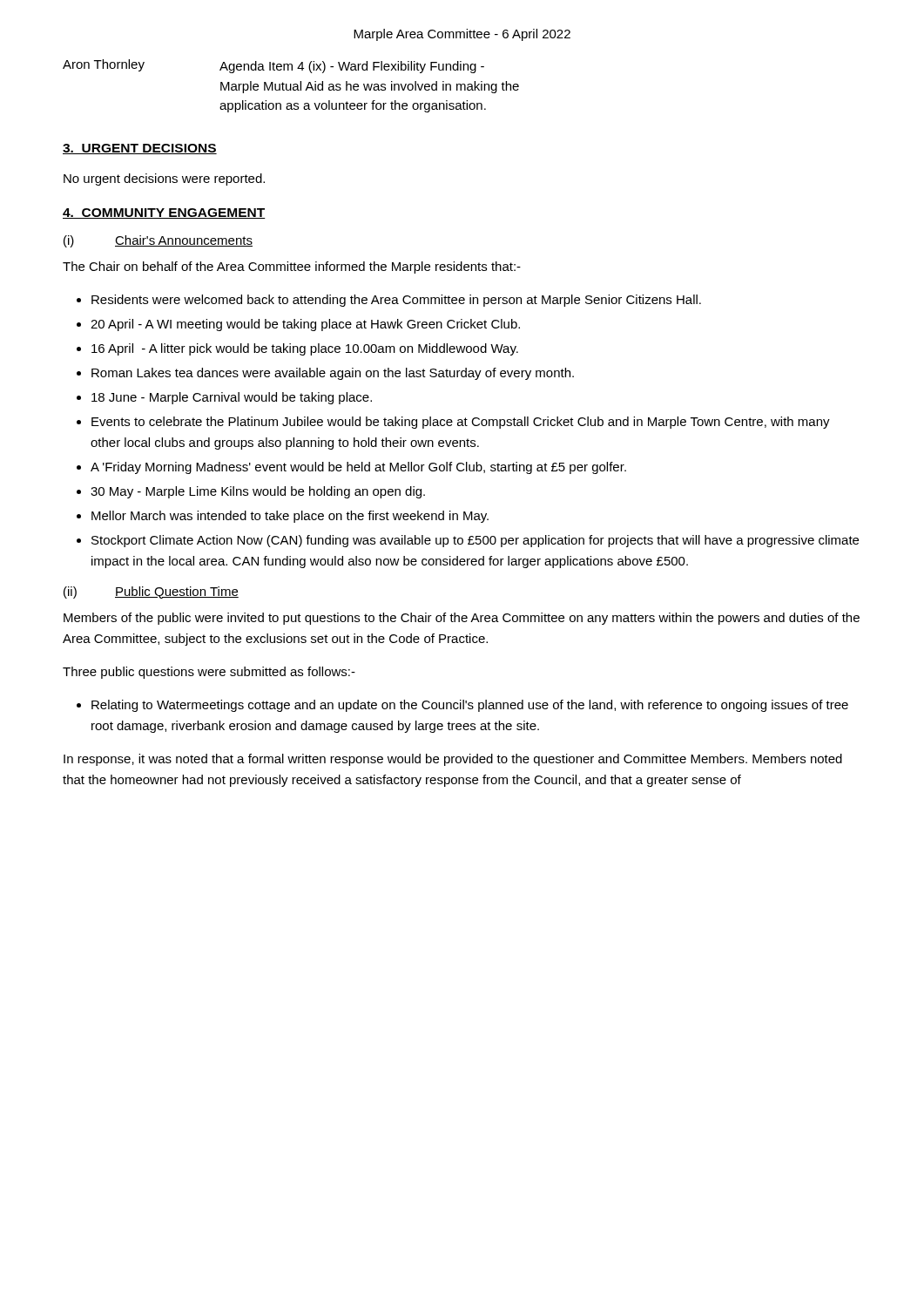Image resolution: width=924 pixels, height=1307 pixels.
Task: Click on the text starting "Aron Thornley Agenda Item 4 (ix)"
Action: 462,86
